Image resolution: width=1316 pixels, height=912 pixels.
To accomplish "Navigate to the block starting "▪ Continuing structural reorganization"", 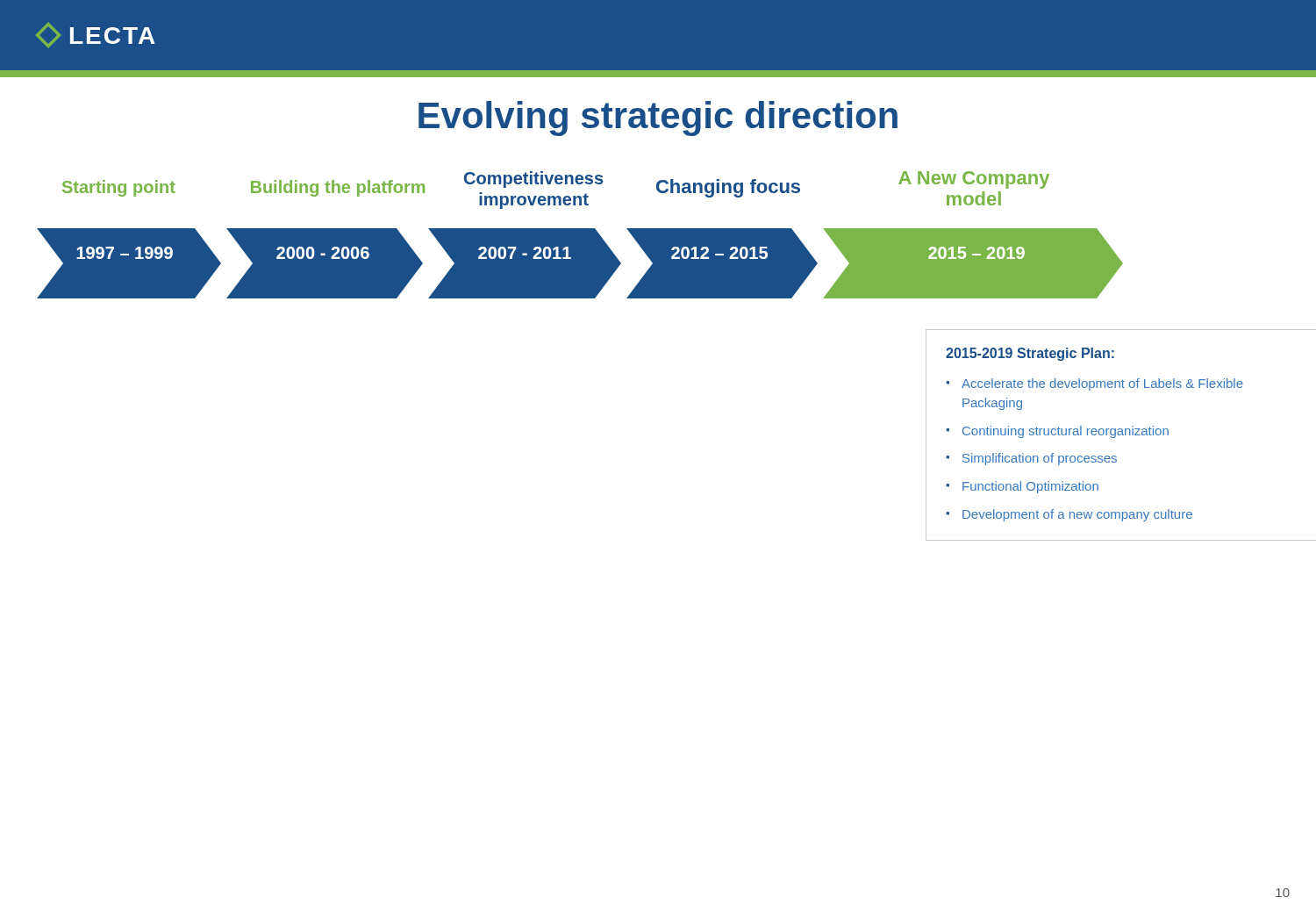I will click(x=1058, y=430).
